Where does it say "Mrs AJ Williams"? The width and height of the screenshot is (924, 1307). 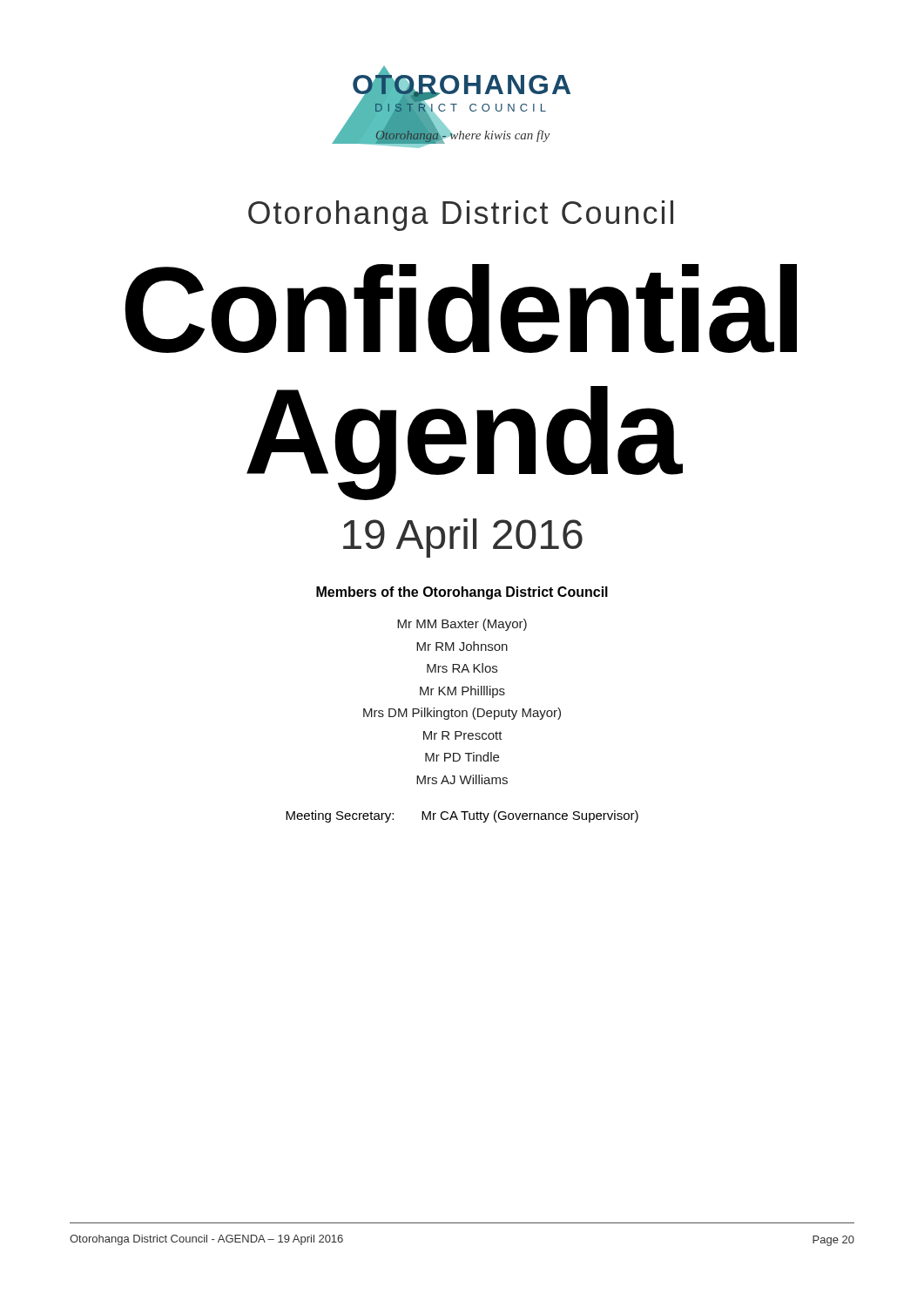tap(462, 779)
